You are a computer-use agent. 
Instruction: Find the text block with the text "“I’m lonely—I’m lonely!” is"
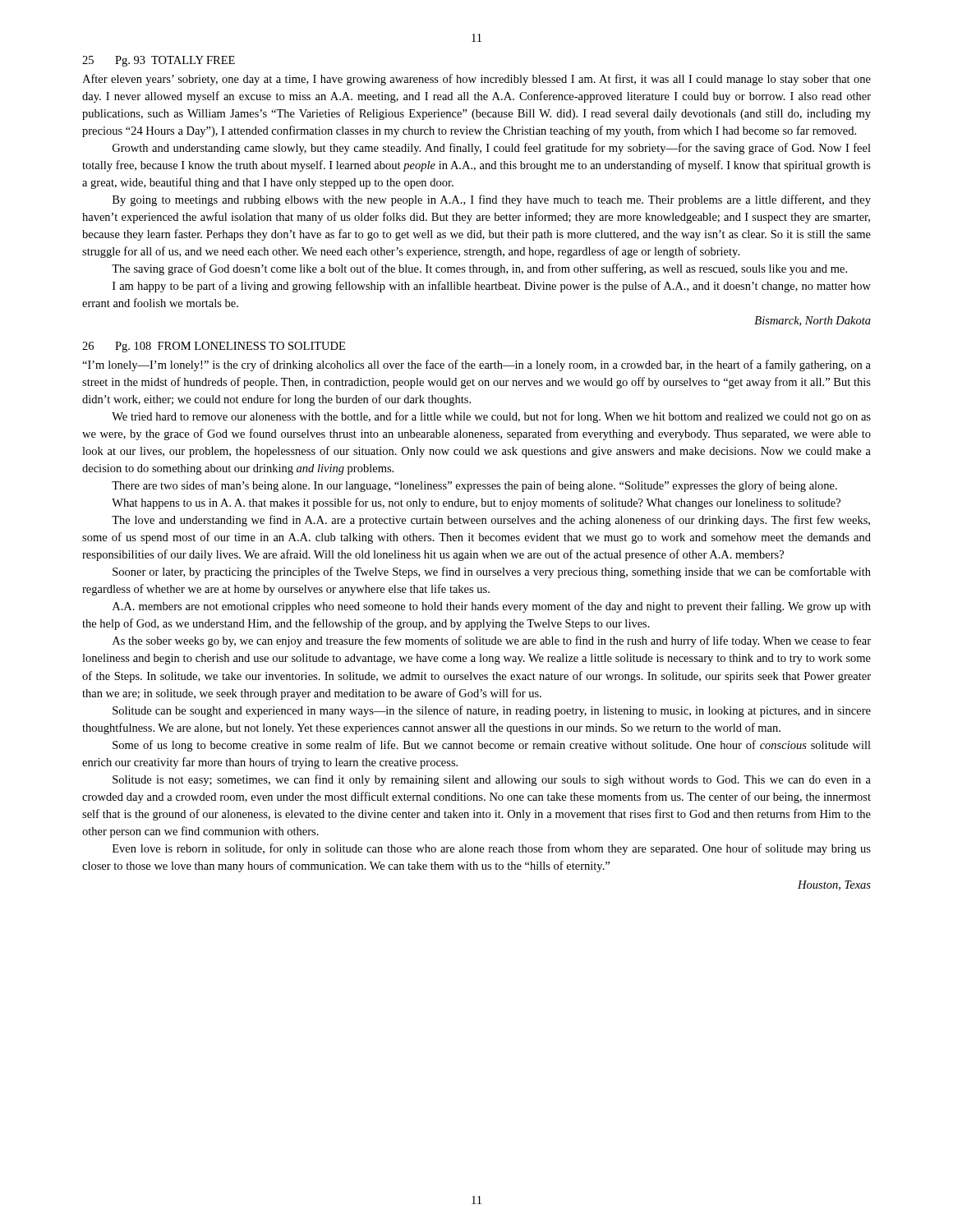click(476, 383)
